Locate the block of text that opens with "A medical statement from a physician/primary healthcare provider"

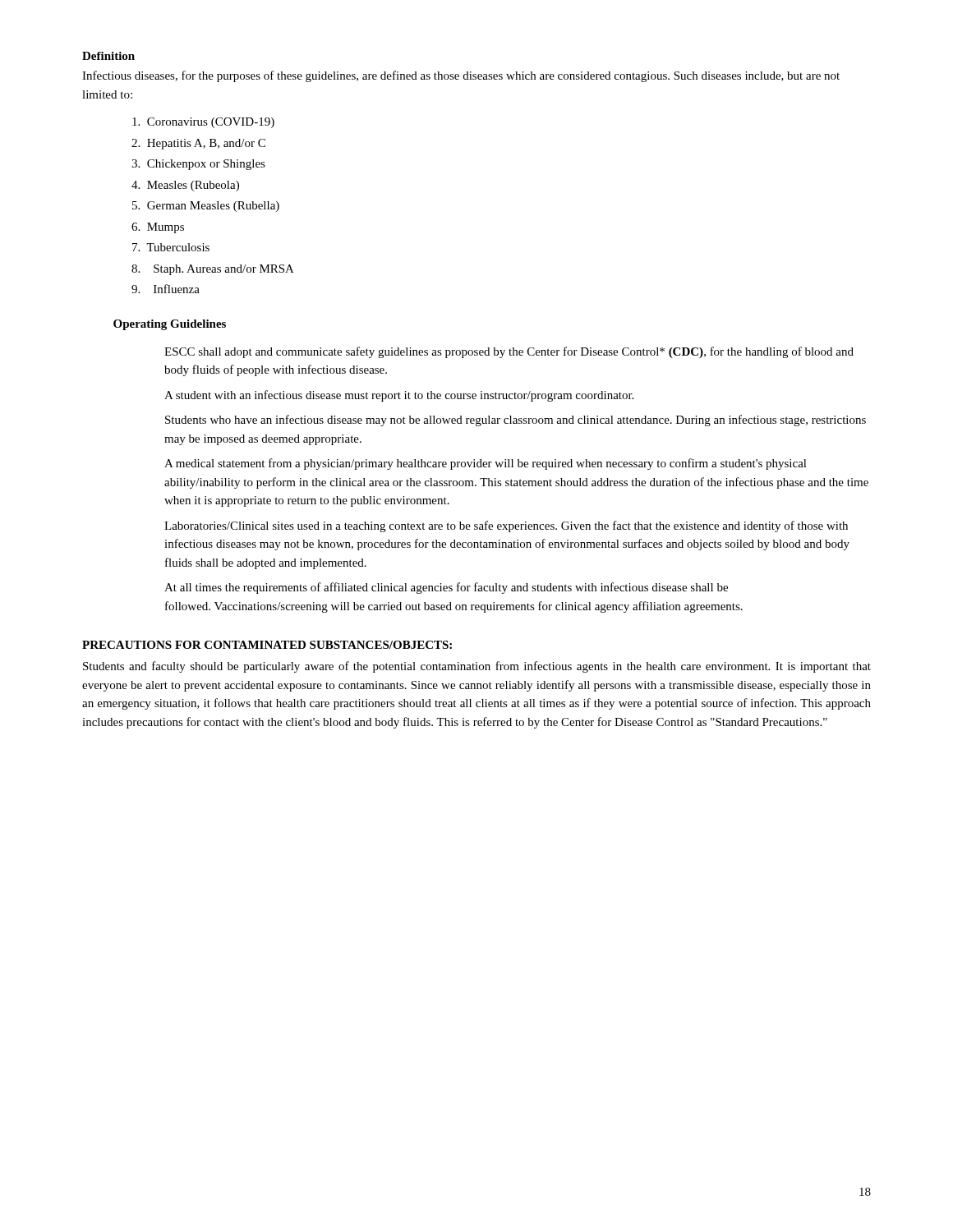pyautogui.click(x=517, y=482)
